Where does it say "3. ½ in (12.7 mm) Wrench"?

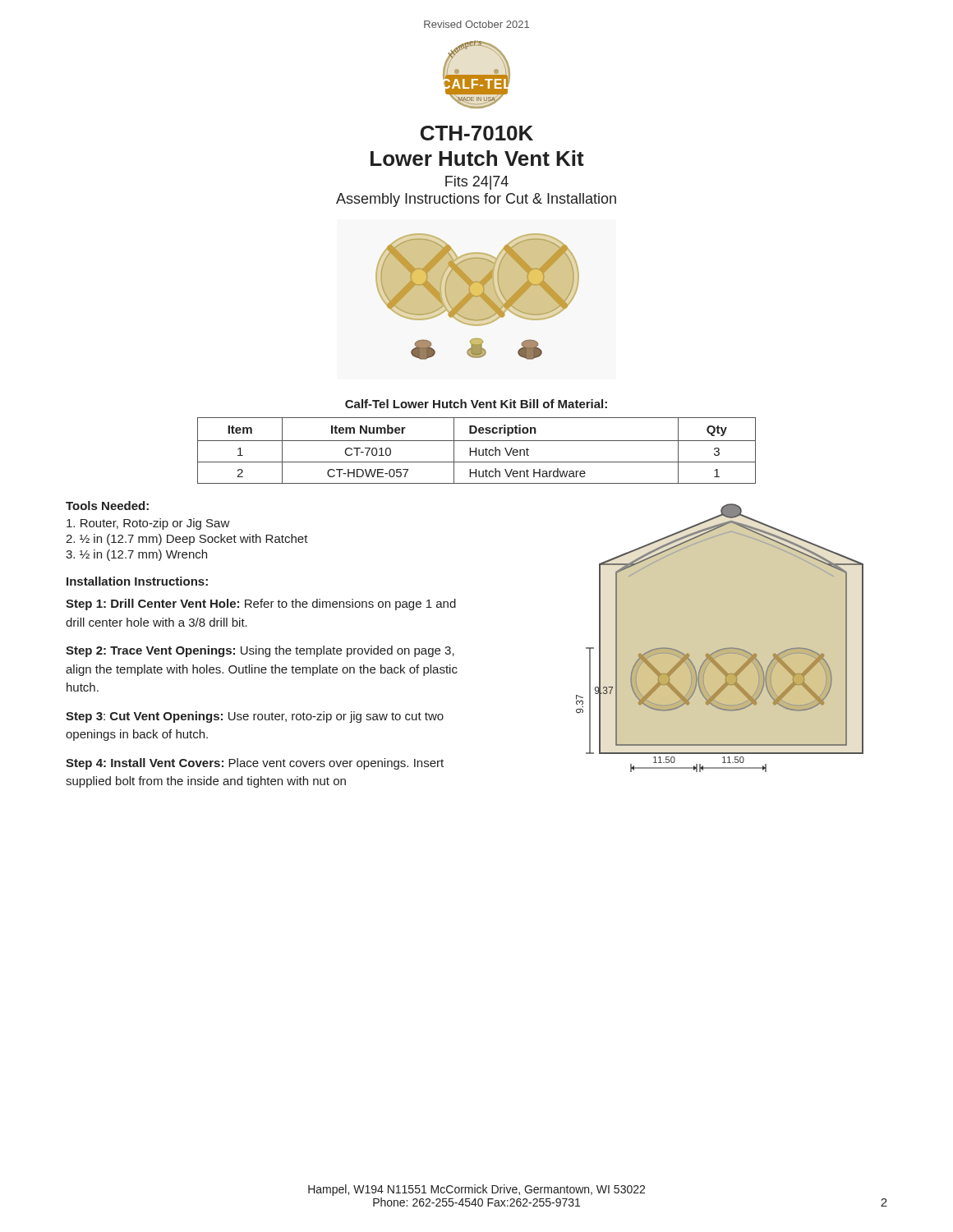tap(137, 554)
